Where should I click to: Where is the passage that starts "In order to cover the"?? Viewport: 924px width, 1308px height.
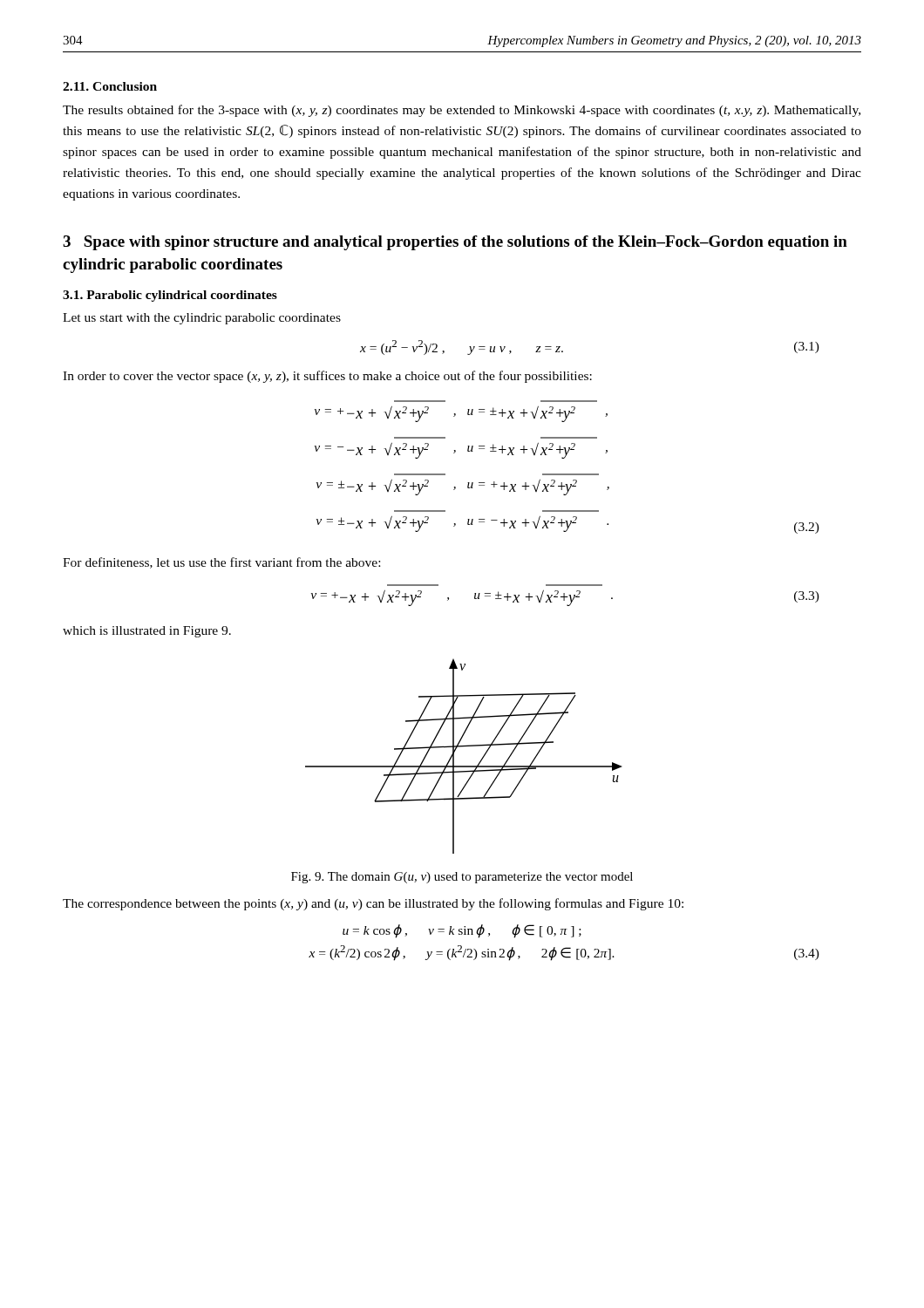pyautogui.click(x=328, y=375)
